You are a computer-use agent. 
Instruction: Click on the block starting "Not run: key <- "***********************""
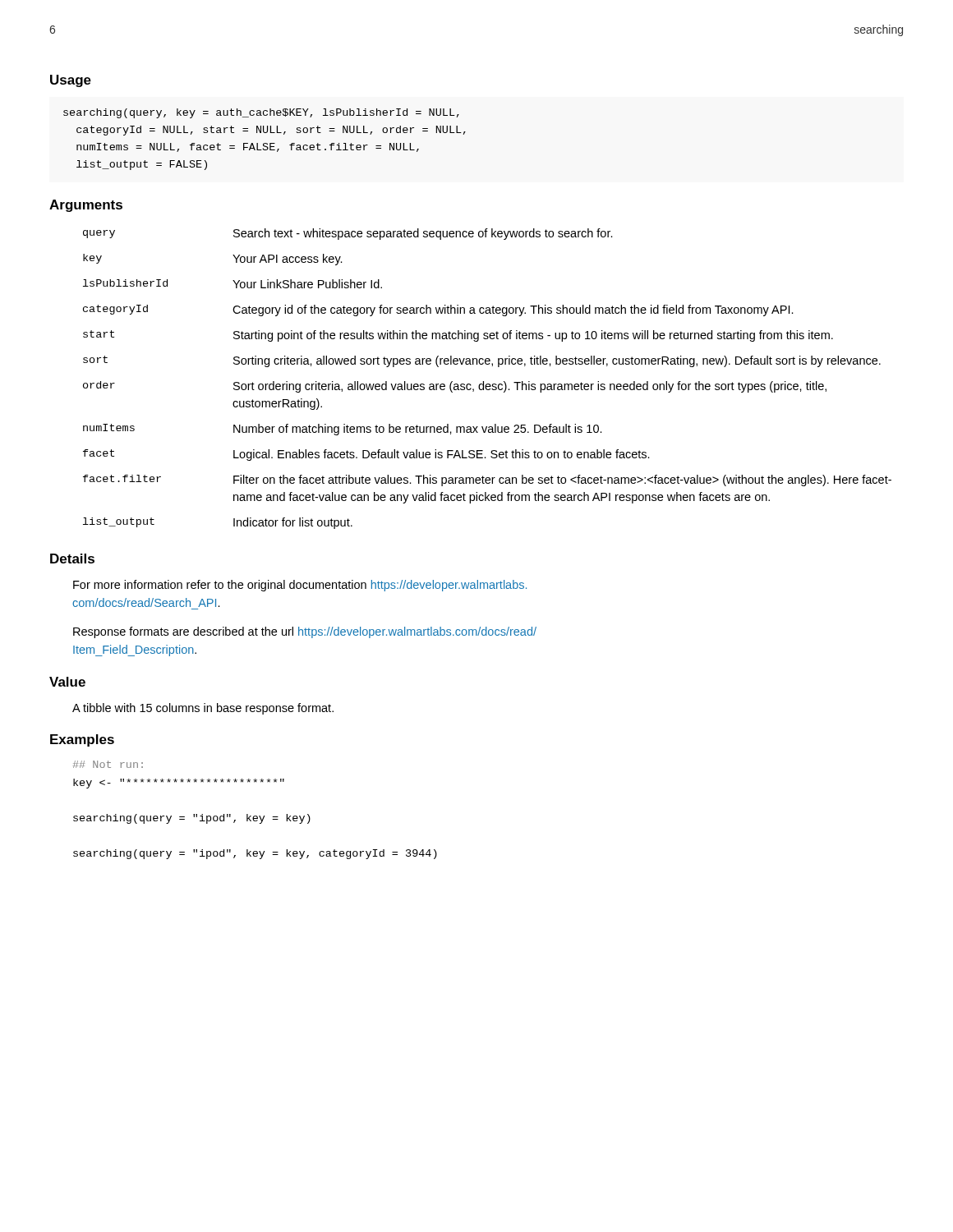[x=108, y=764]
